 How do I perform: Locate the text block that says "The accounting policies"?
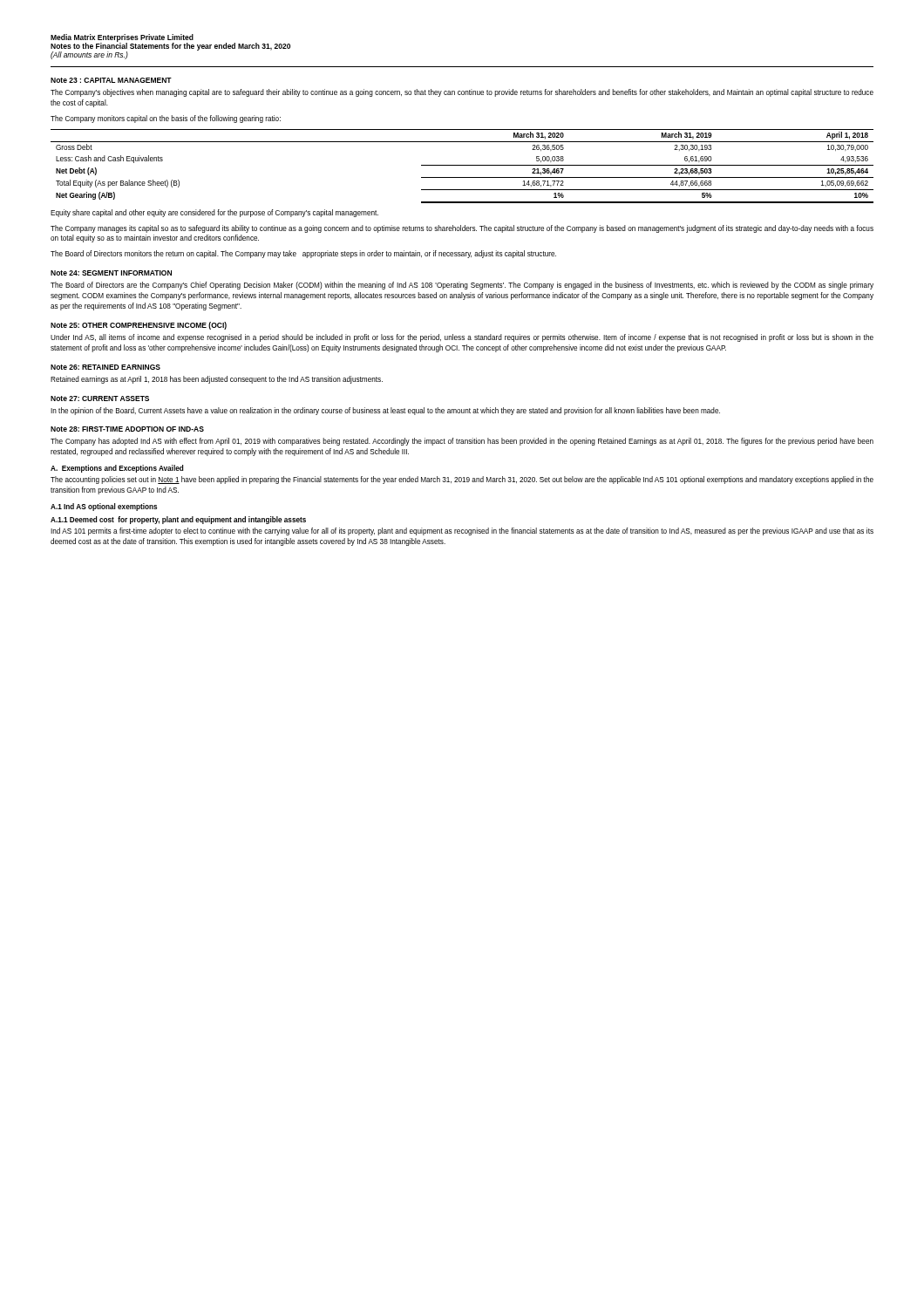point(462,485)
